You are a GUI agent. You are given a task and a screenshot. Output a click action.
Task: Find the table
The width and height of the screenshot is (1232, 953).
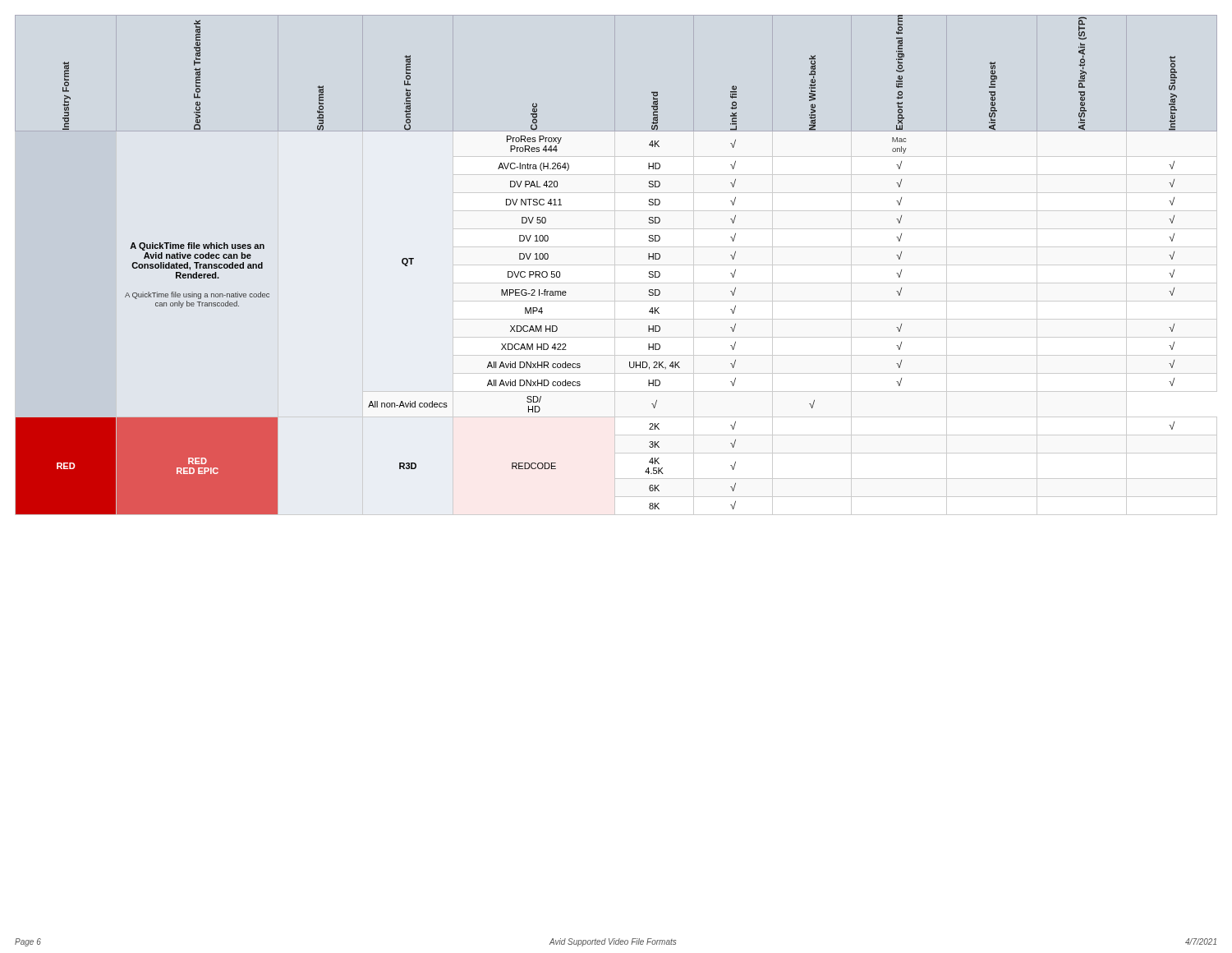(616, 265)
